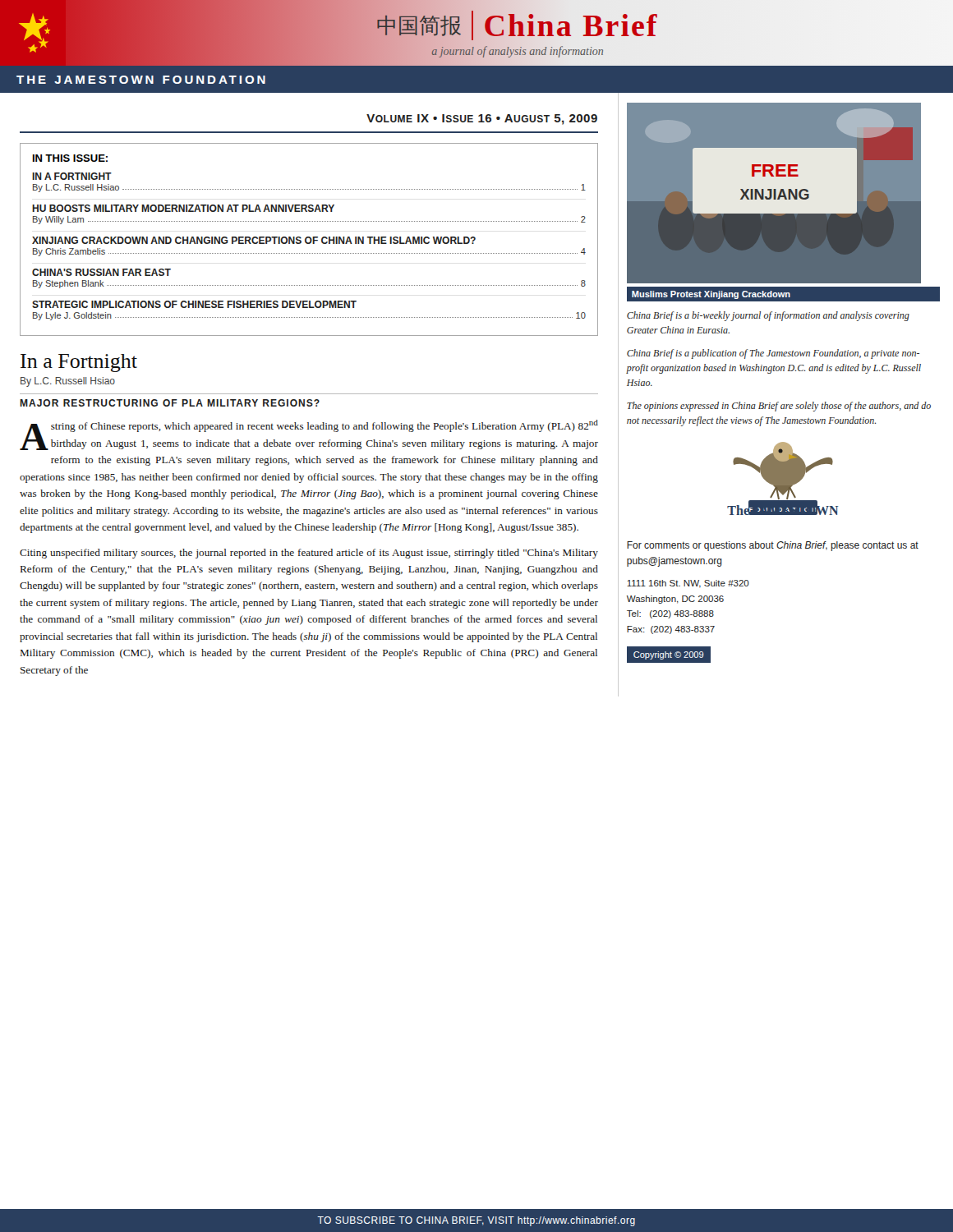
Task: Point to the passage starting "MAJOR RESTRUCTURING OF"
Action: click(170, 403)
